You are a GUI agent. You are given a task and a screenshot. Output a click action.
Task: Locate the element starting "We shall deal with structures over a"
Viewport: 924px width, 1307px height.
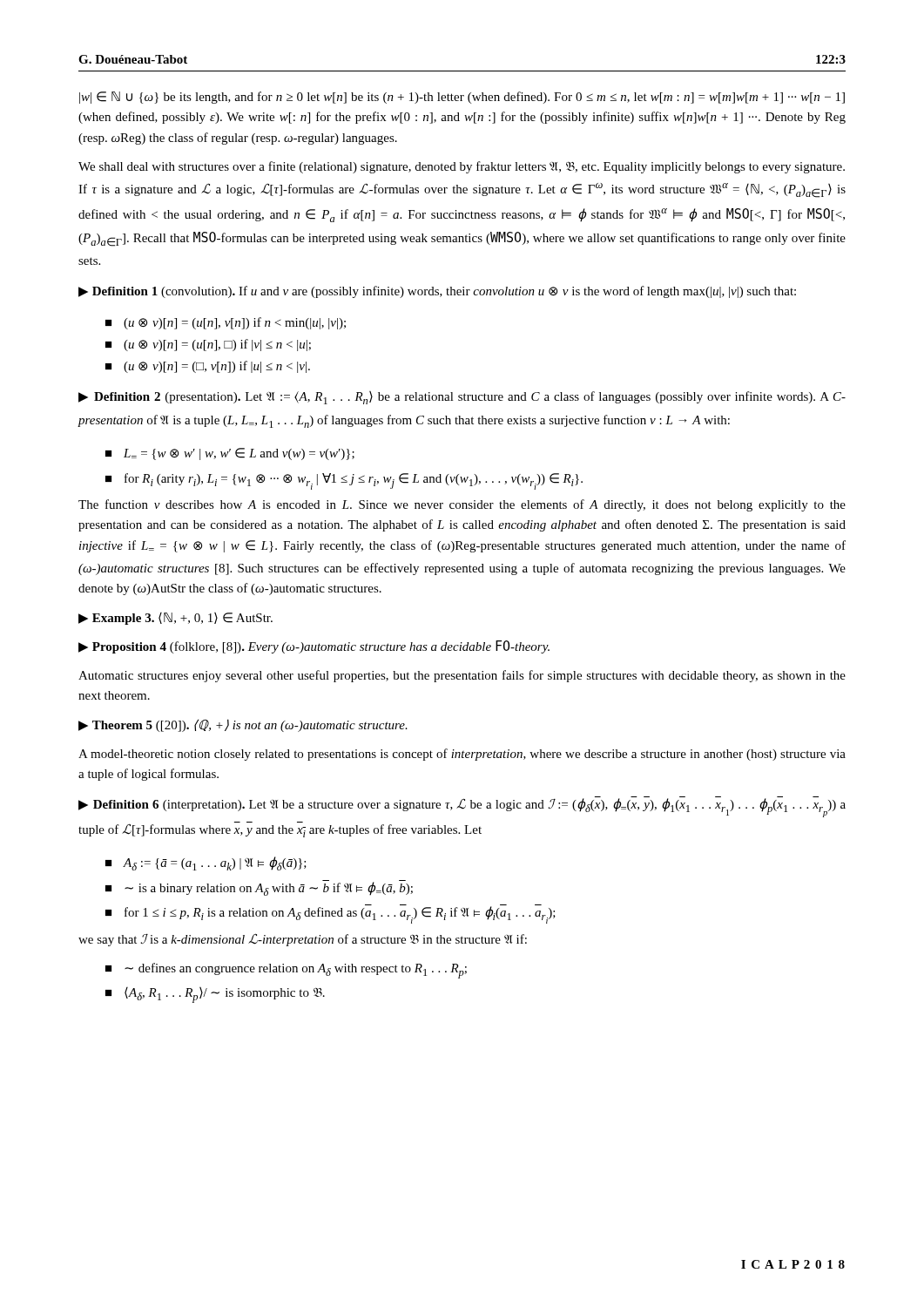click(x=462, y=213)
